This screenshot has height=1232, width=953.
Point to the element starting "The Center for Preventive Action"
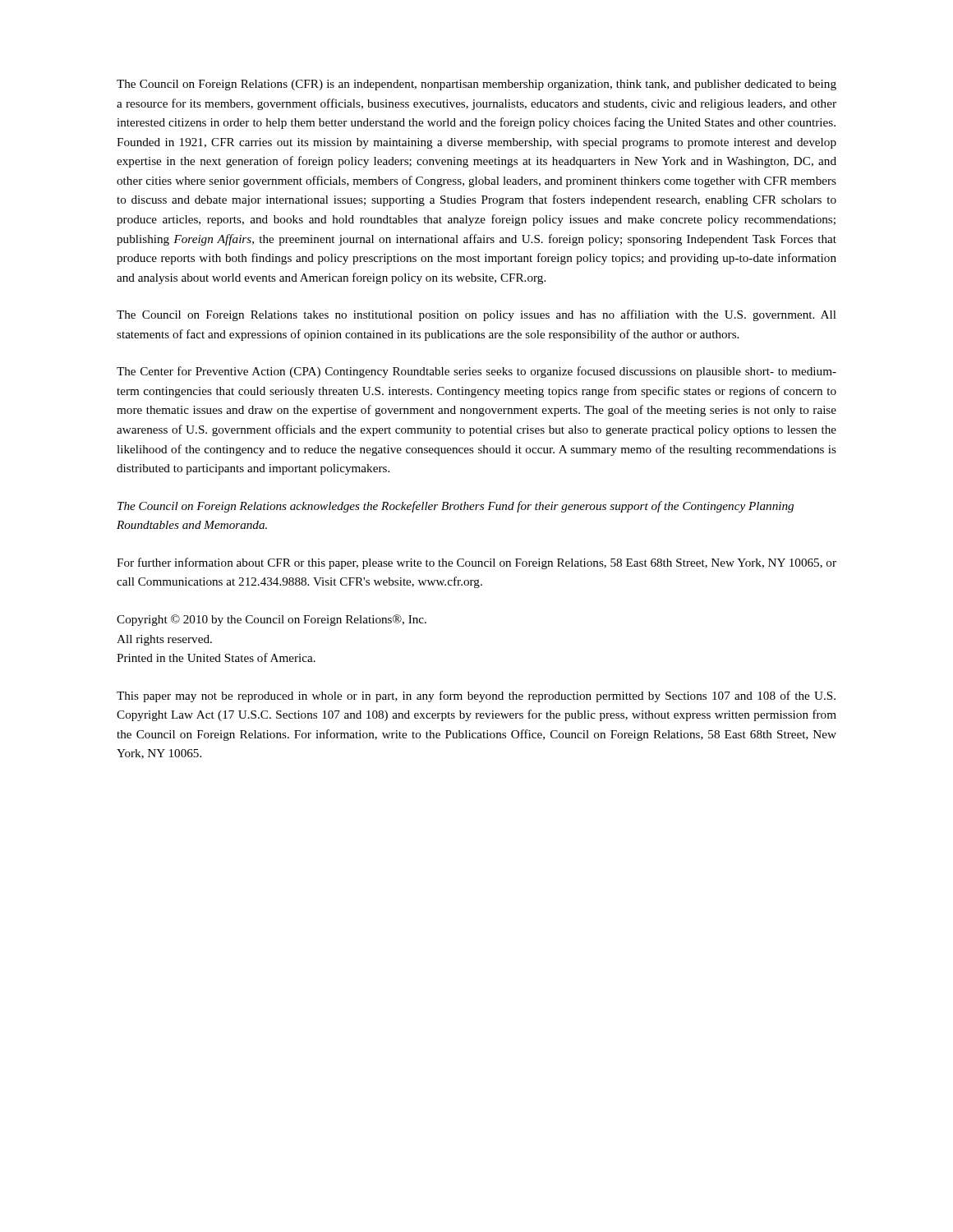coord(476,419)
